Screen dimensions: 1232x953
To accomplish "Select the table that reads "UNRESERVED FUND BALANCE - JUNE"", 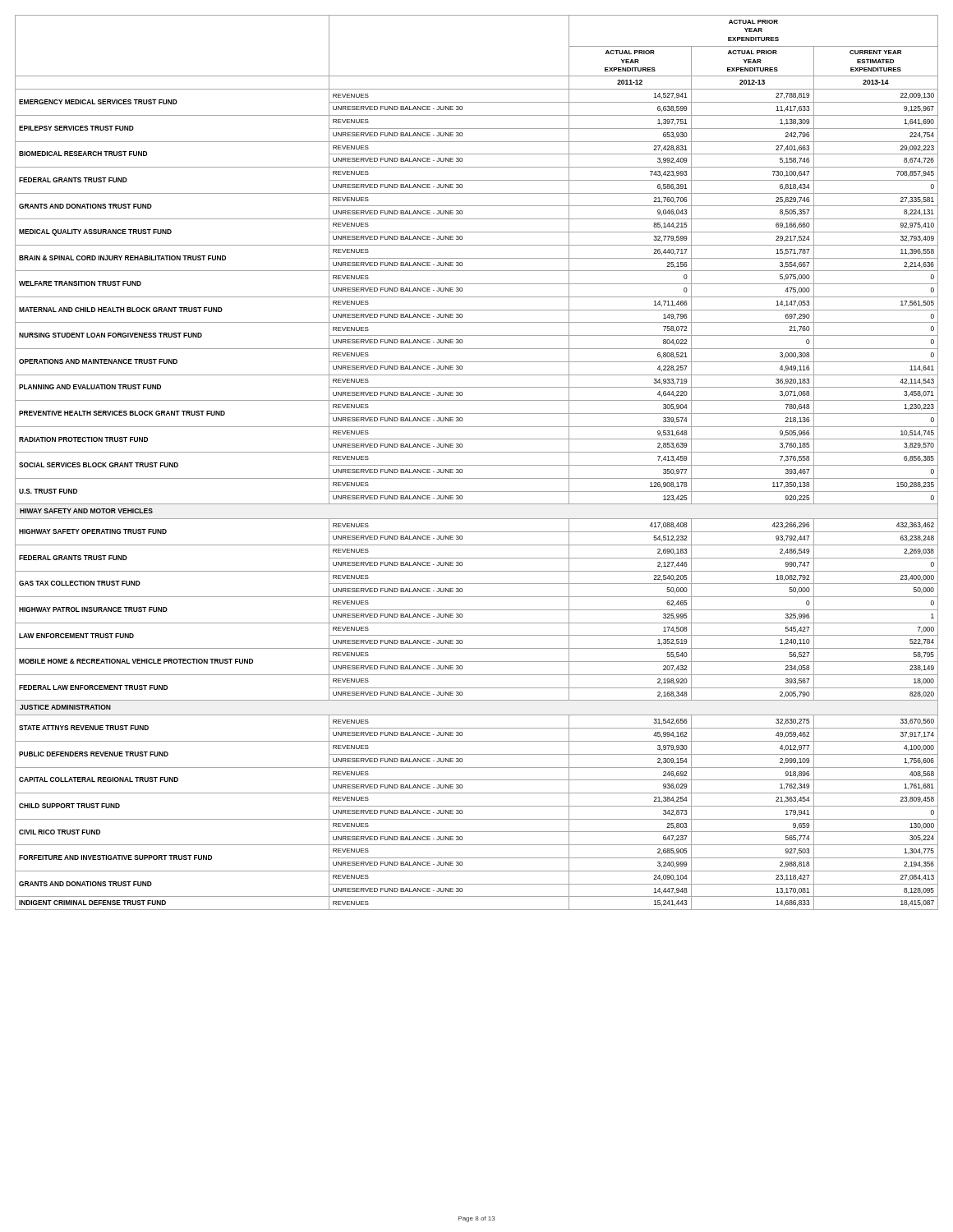I will (476, 462).
